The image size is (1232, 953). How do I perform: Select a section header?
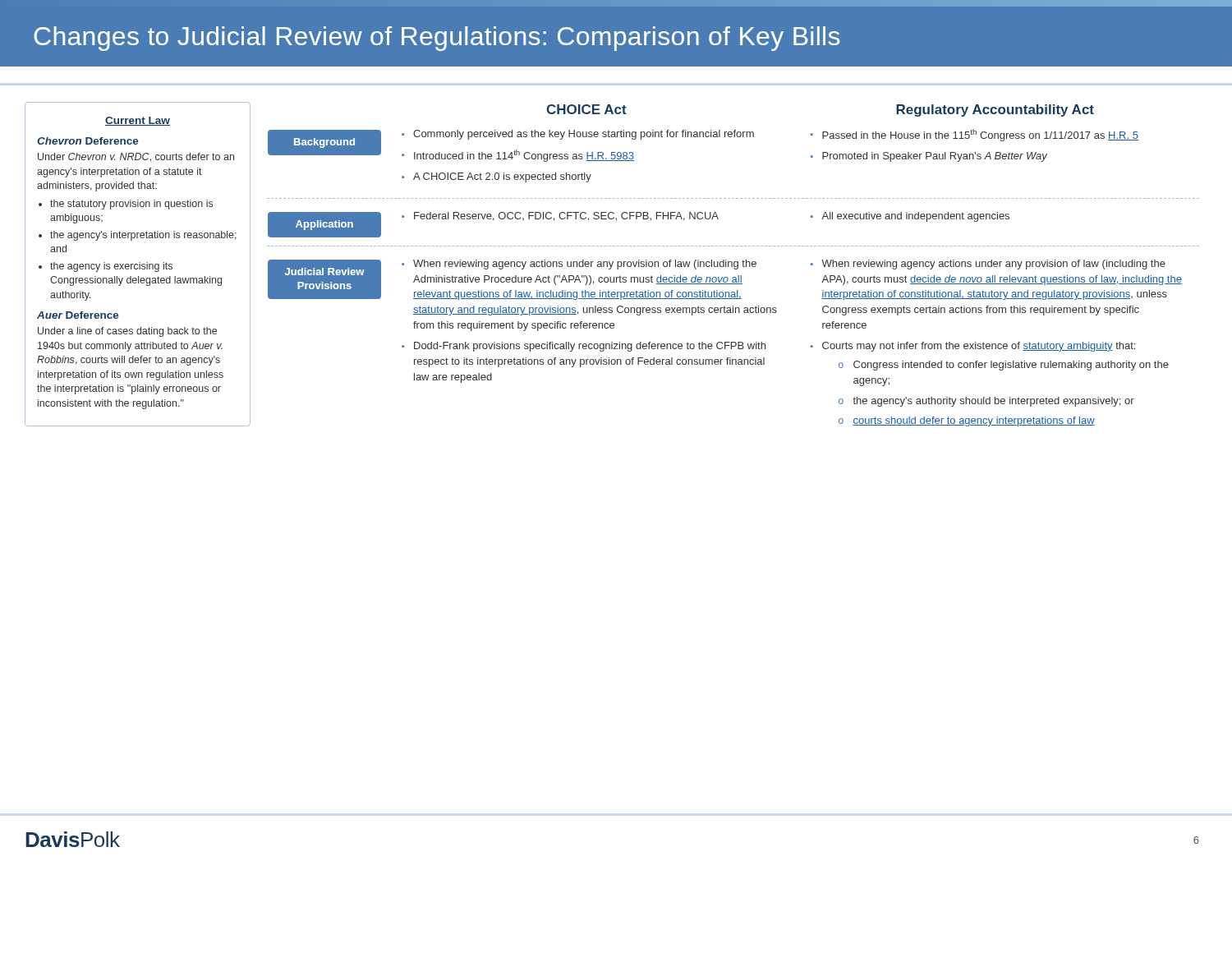point(733,113)
